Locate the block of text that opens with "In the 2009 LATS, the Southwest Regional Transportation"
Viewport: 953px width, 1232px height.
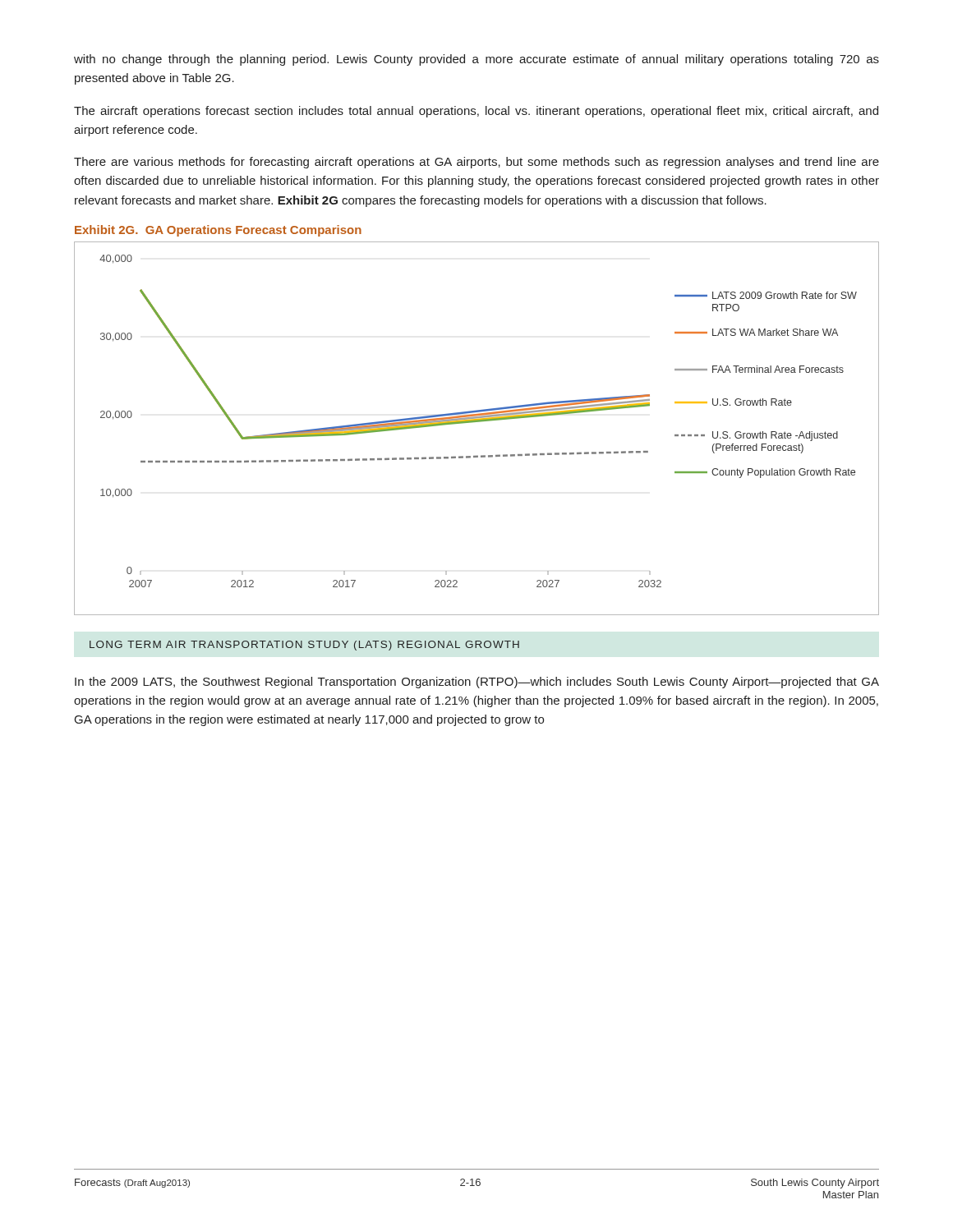[476, 700]
